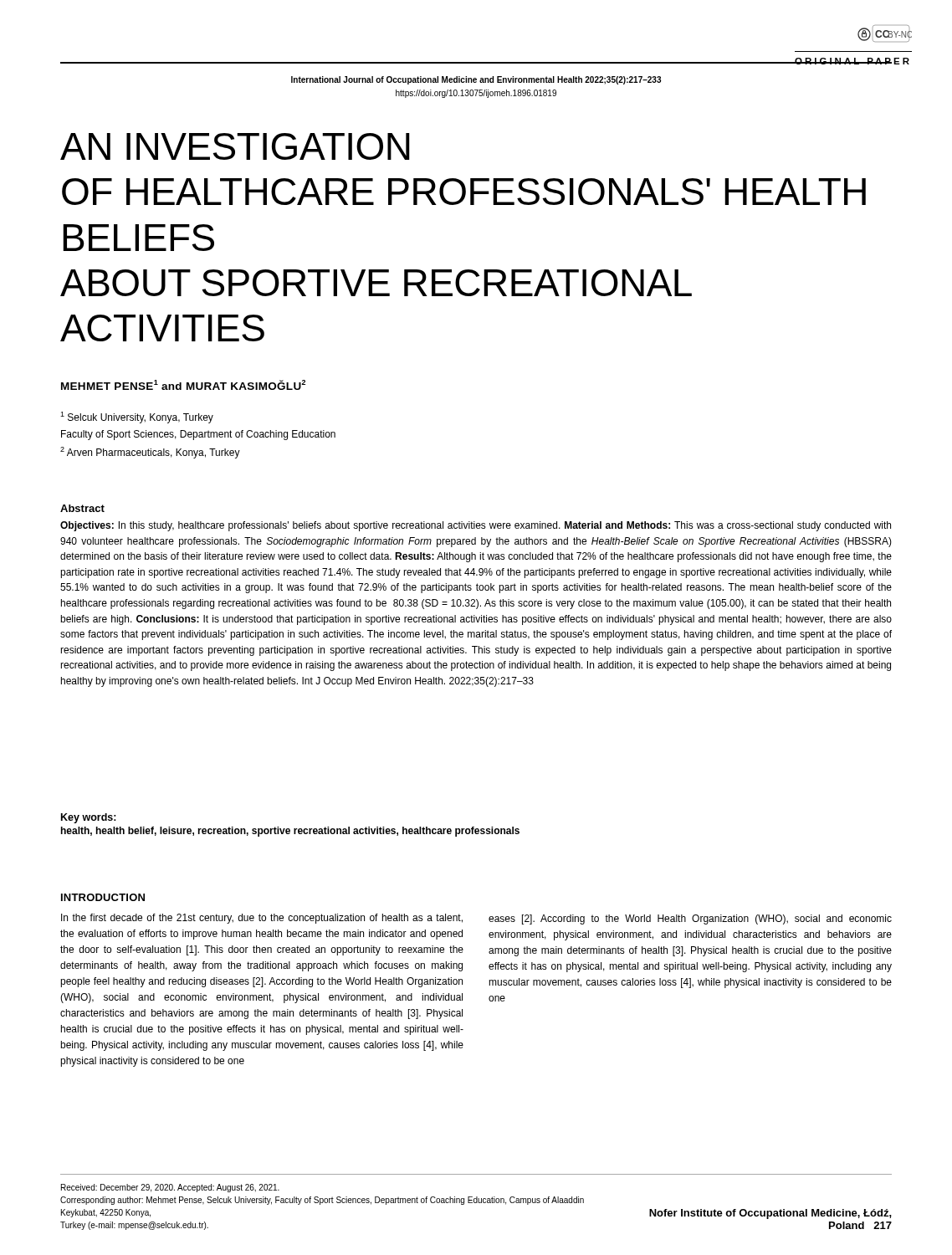The height and width of the screenshot is (1255, 952).
Task: Navigate to the region starting "Key words: health, health belief,"
Action: tap(476, 824)
